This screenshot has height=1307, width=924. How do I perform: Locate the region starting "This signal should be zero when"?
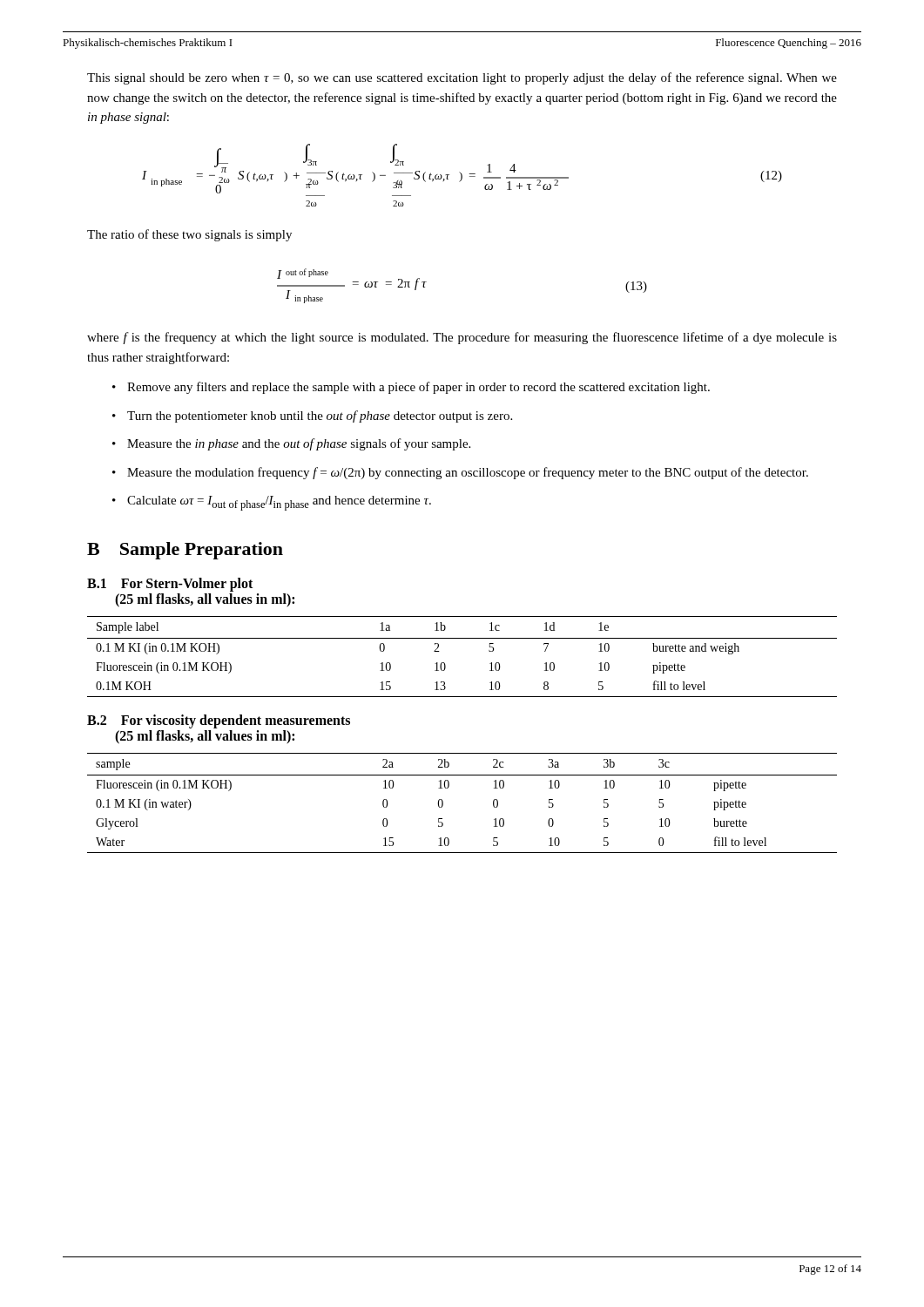[462, 97]
